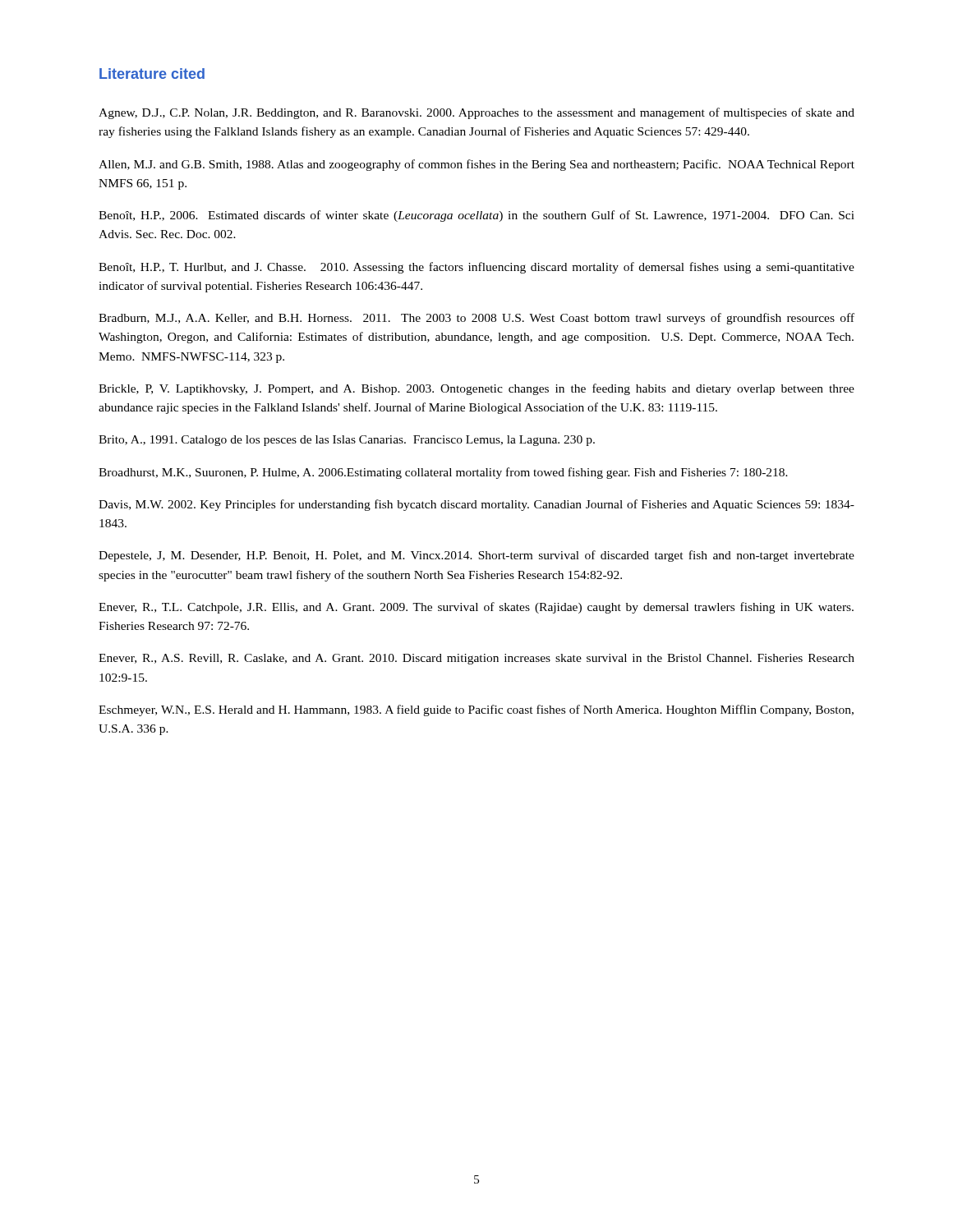Image resolution: width=953 pixels, height=1232 pixels.
Task: Click on the list item containing "Brito, A., 1991."
Action: [347, 439]
